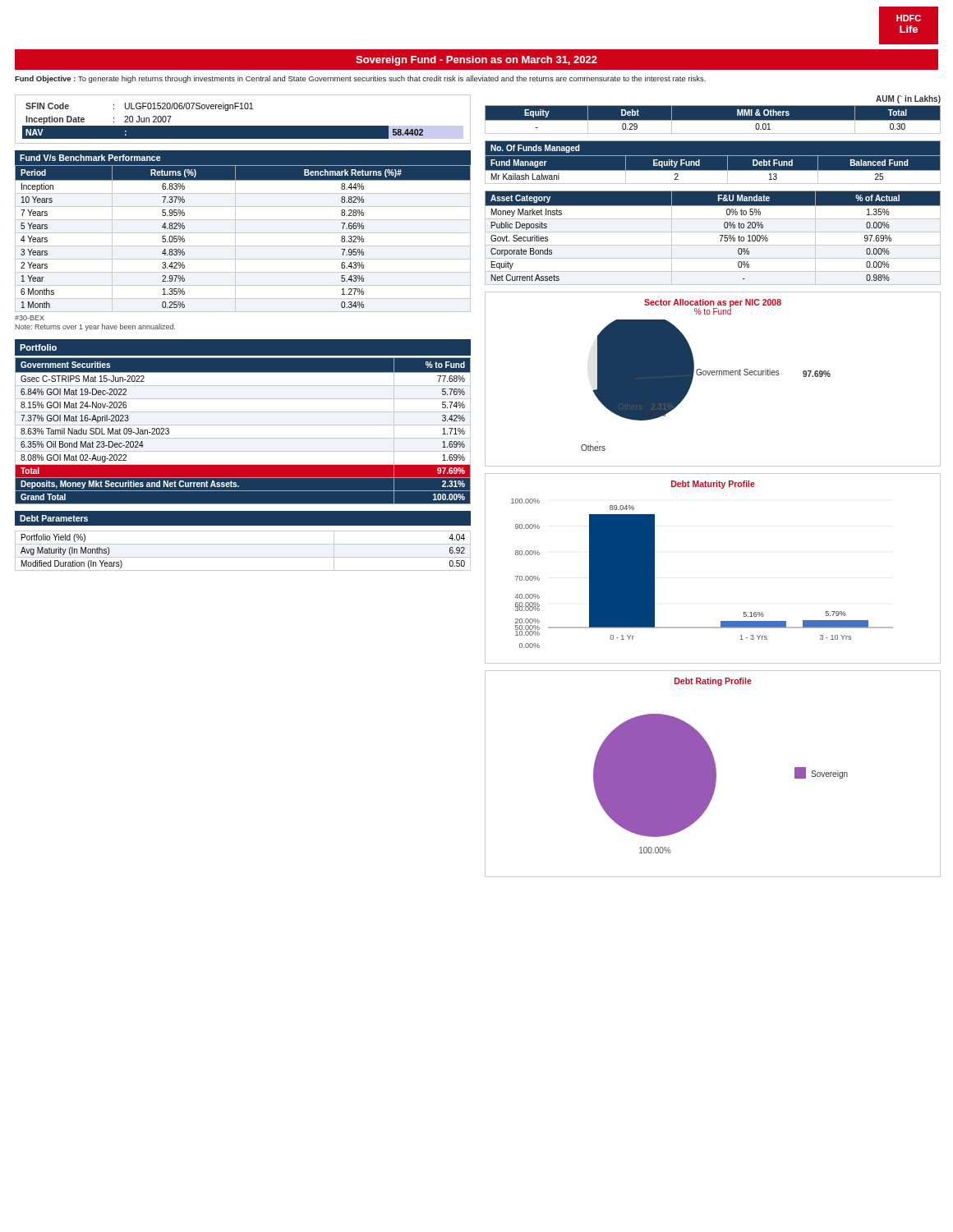Locate the element starting "Fund Objective : To"
This screenshot has height=1232, width=953.
[x=360, y=78]
